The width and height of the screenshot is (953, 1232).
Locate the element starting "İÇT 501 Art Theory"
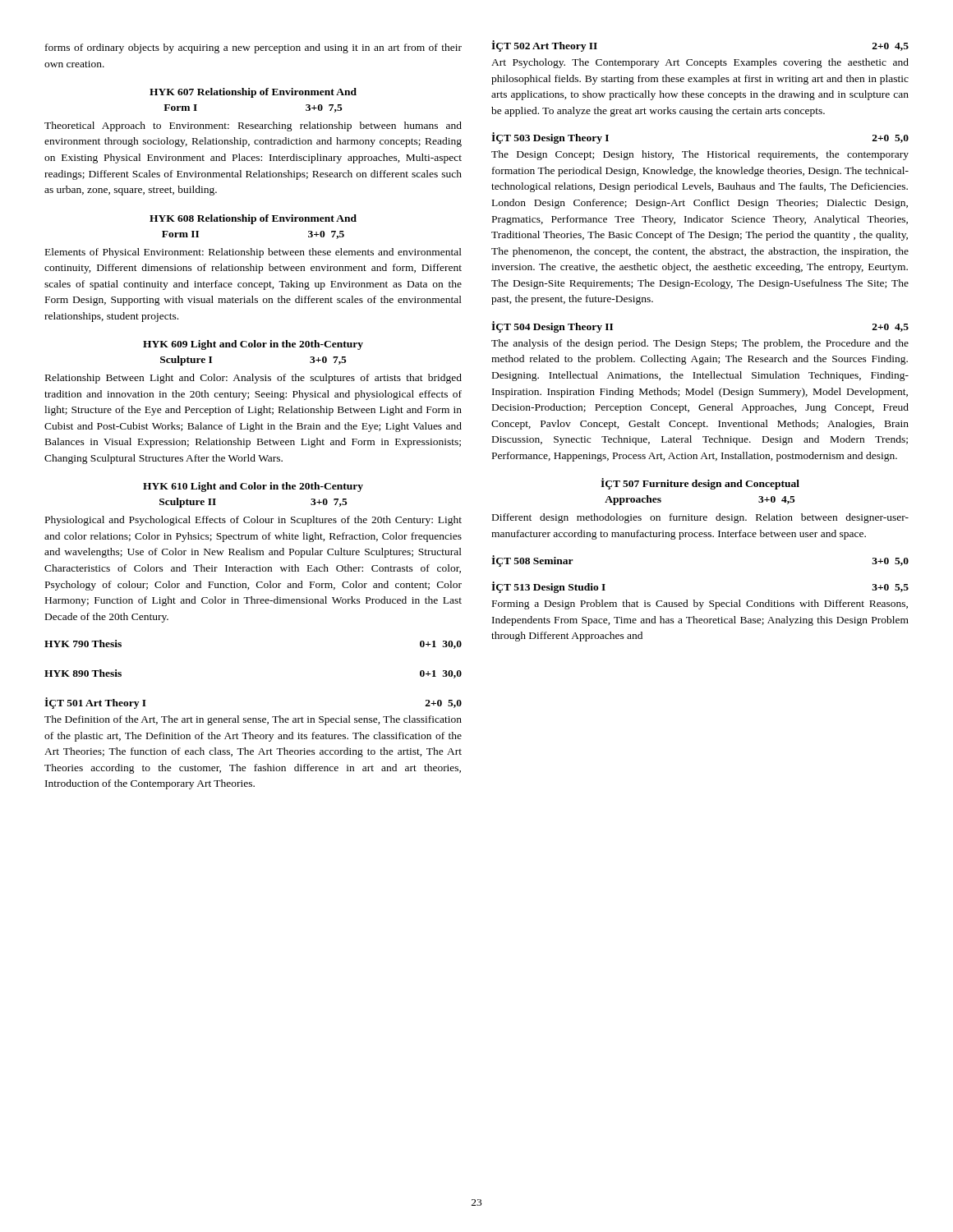point(253,744)
